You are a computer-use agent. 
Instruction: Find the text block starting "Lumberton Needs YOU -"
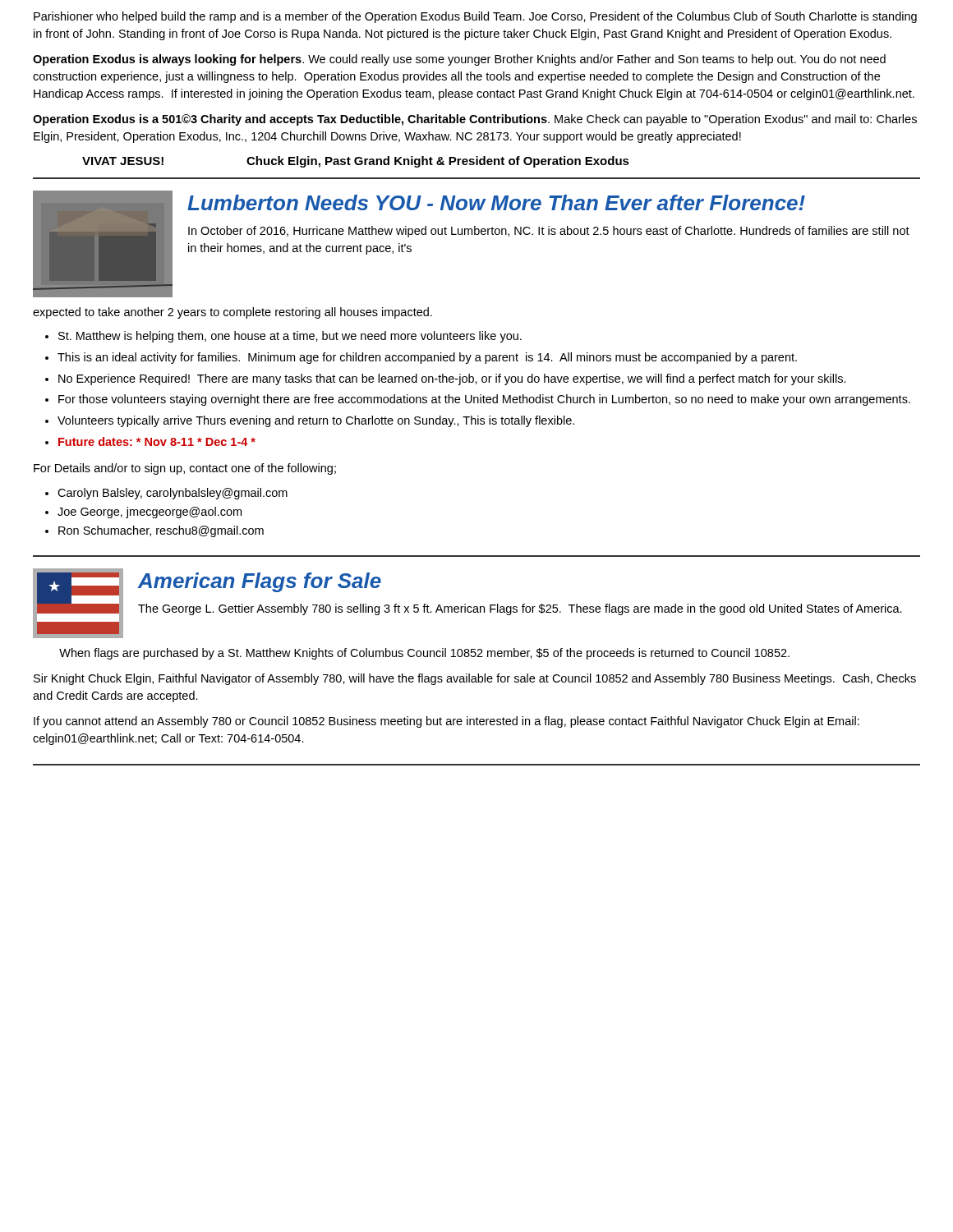[496, 203]
